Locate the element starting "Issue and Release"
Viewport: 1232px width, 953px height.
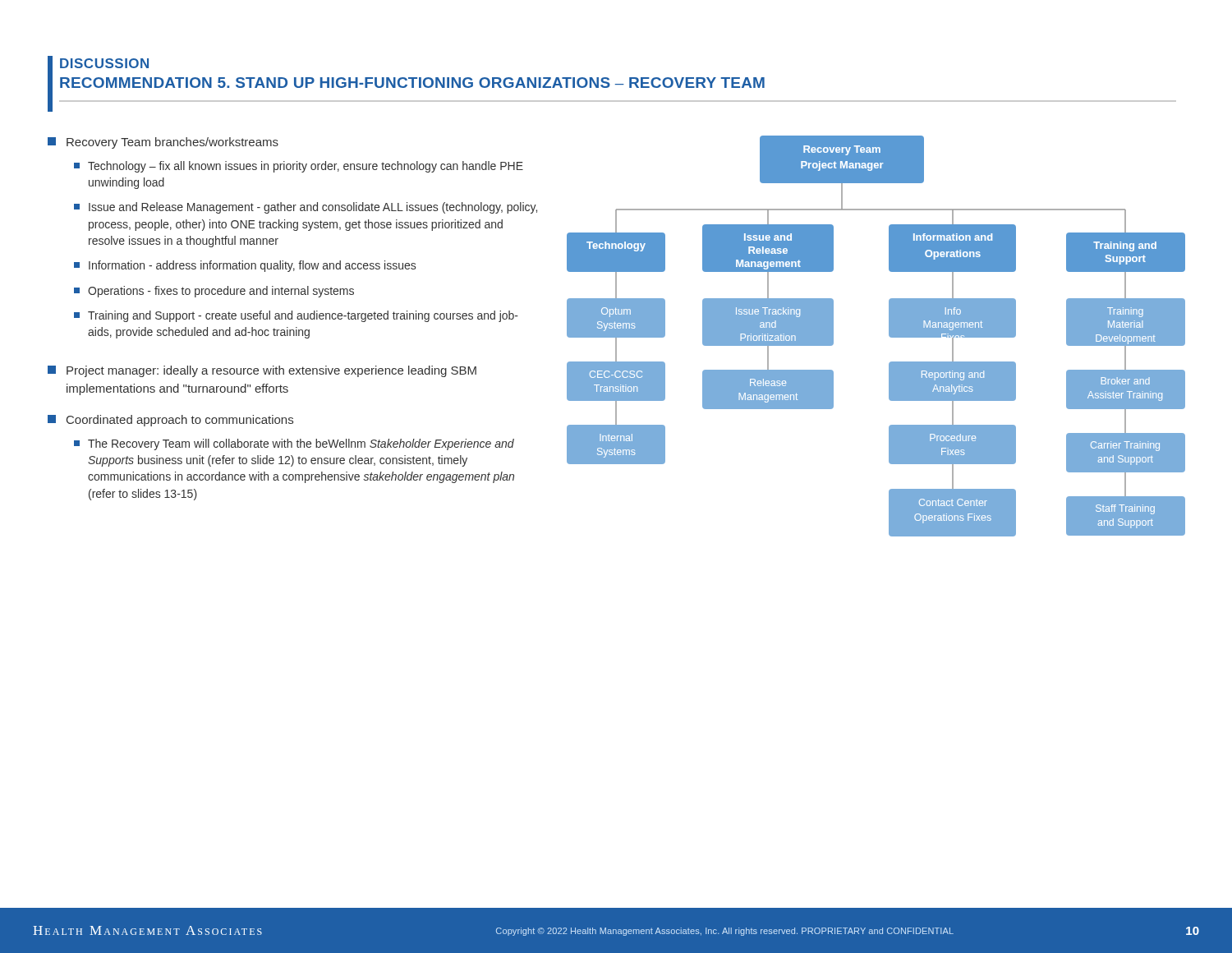point(307,224)
